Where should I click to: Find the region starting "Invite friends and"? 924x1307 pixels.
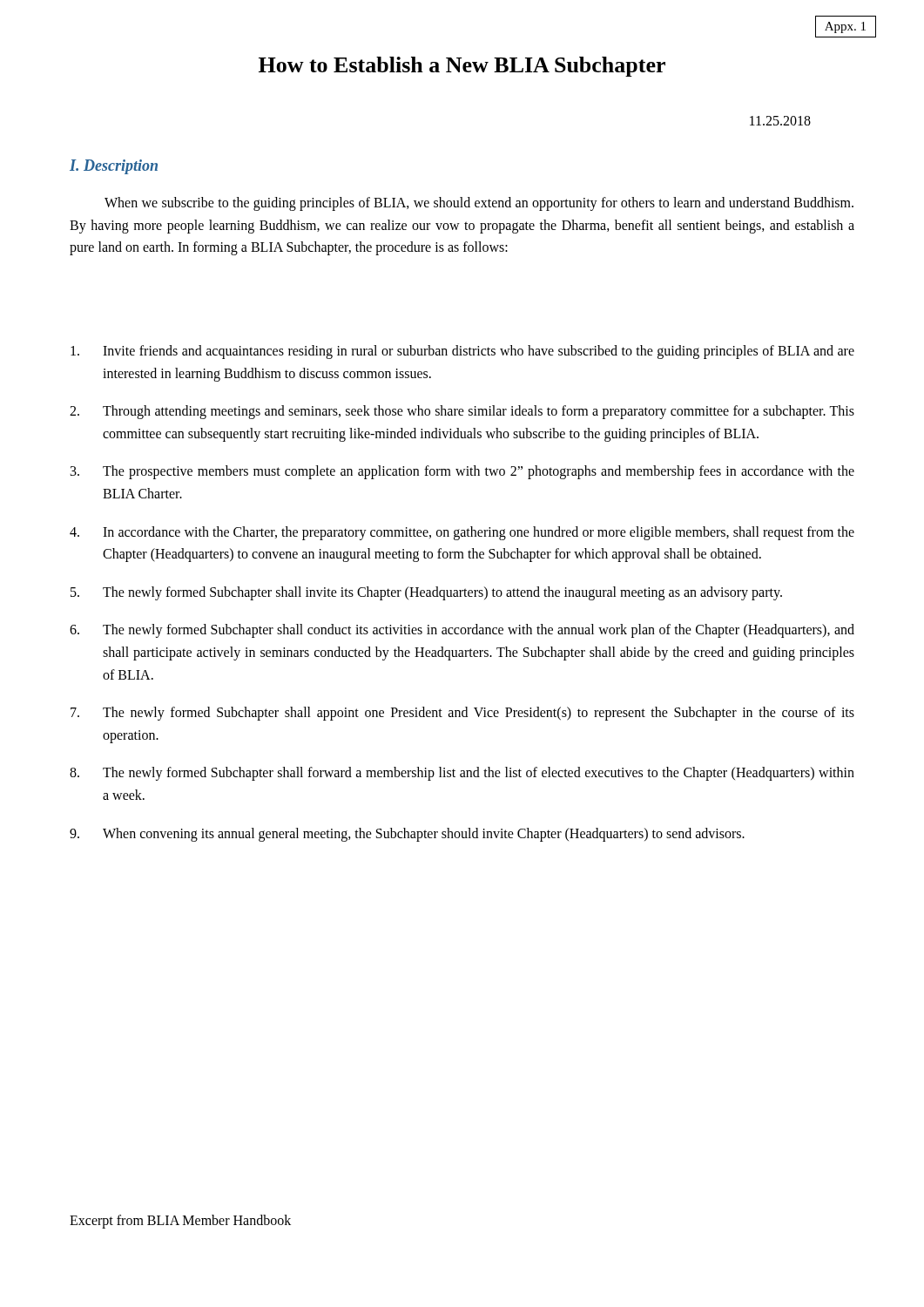click(x=462, y=362)
